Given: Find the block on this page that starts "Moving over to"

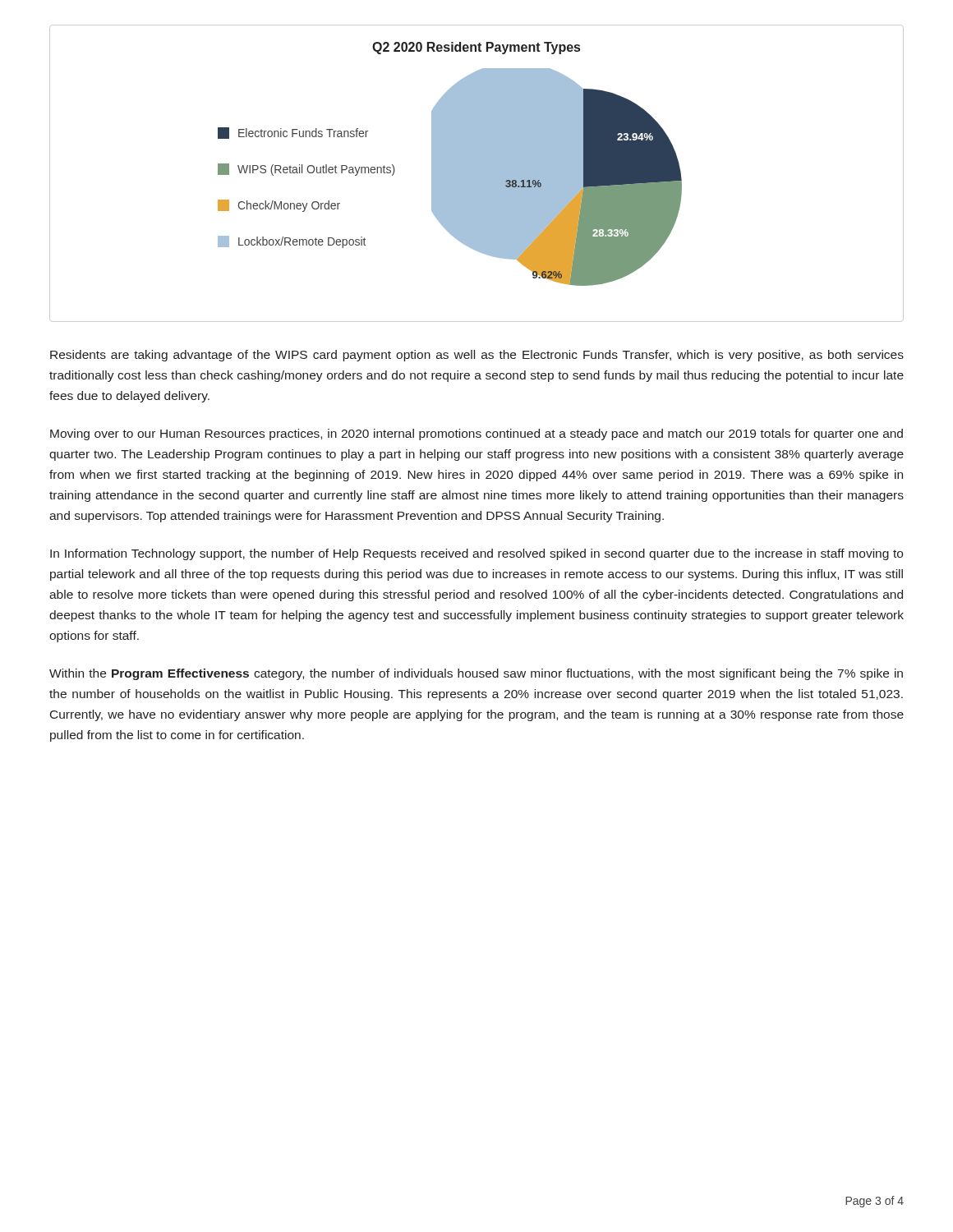Looking at the screenshot, I should pos(476,474).
